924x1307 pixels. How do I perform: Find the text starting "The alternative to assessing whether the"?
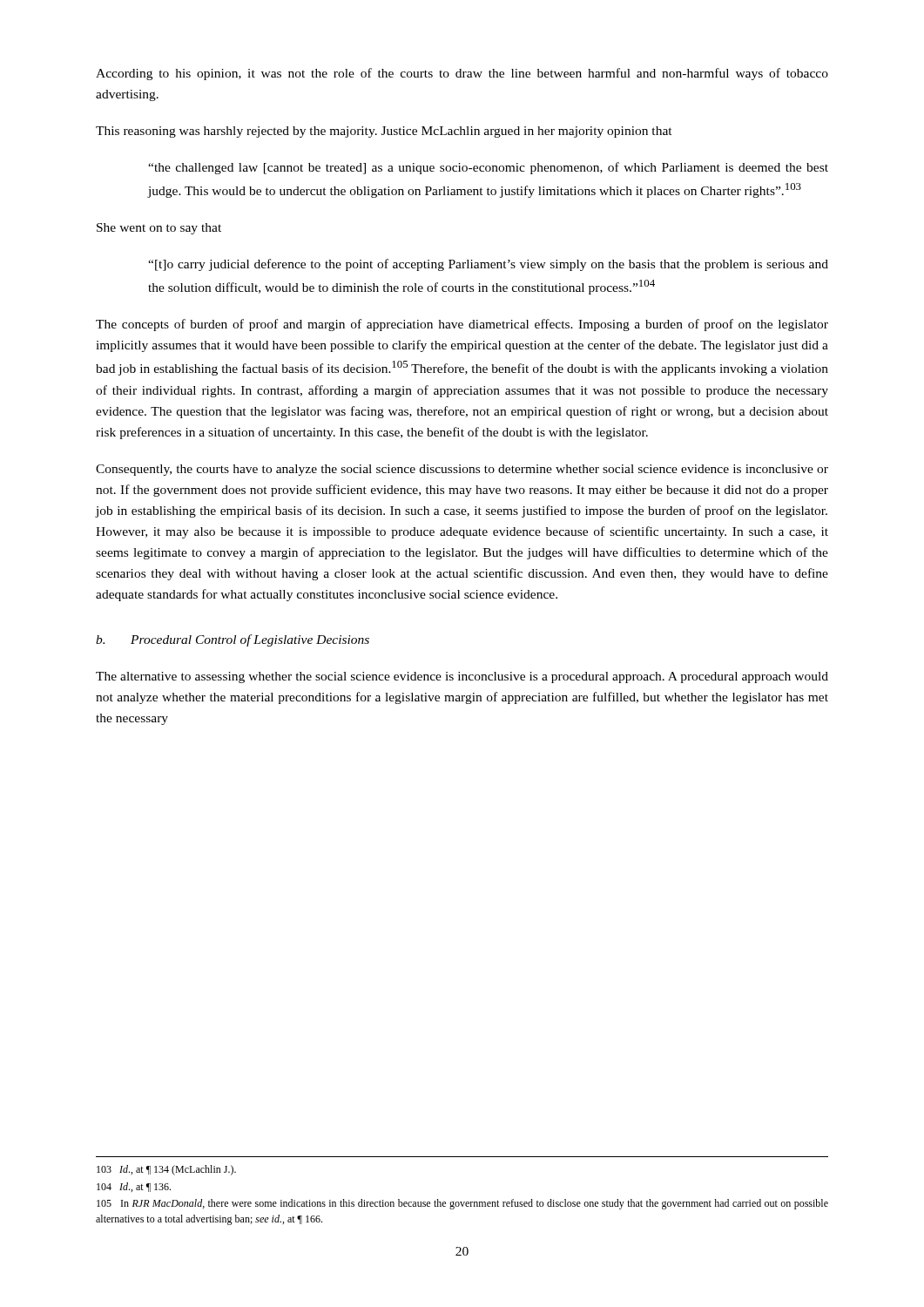[462, 697]
